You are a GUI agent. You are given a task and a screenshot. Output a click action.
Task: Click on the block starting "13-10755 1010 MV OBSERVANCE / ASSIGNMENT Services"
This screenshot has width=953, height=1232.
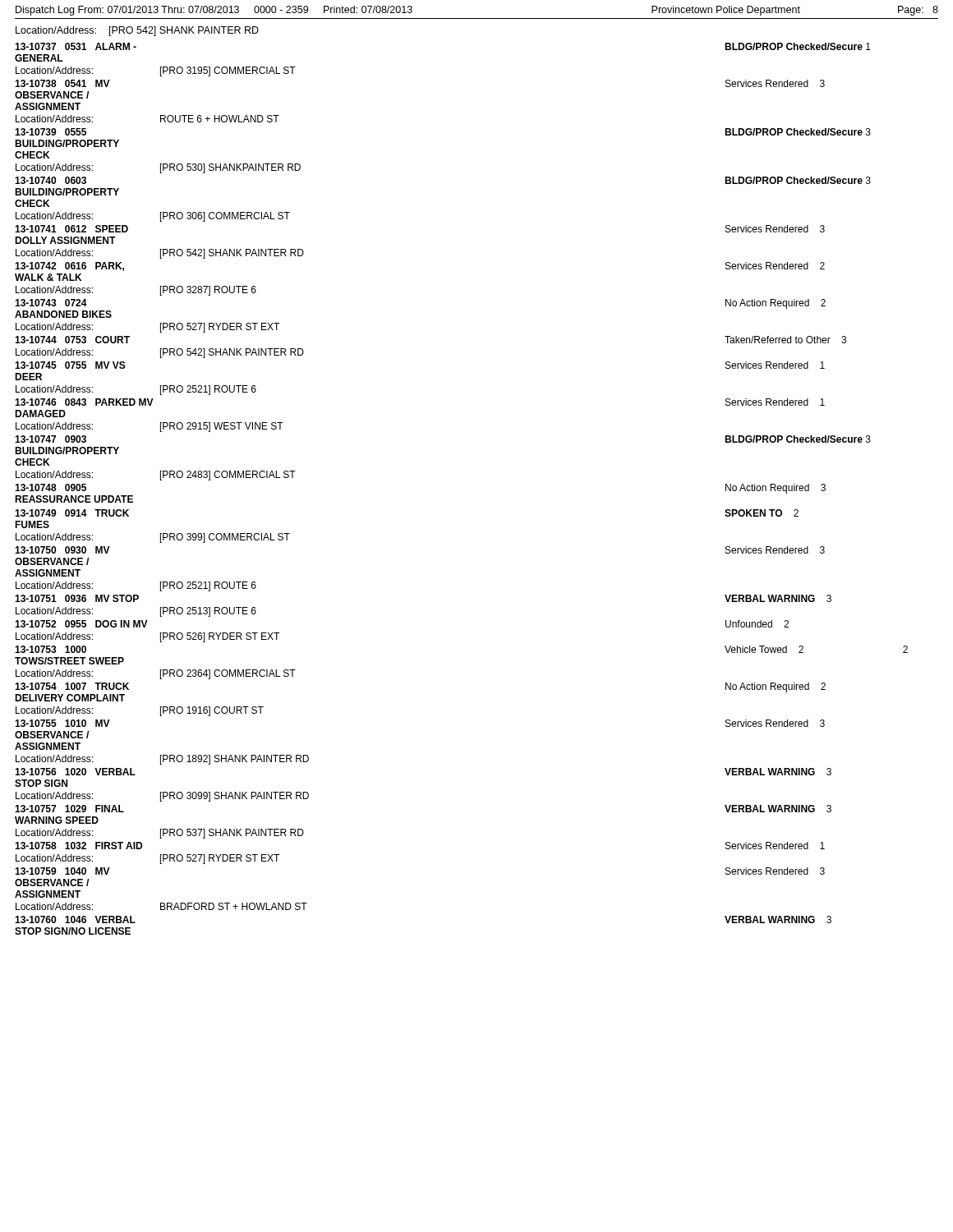35,723
